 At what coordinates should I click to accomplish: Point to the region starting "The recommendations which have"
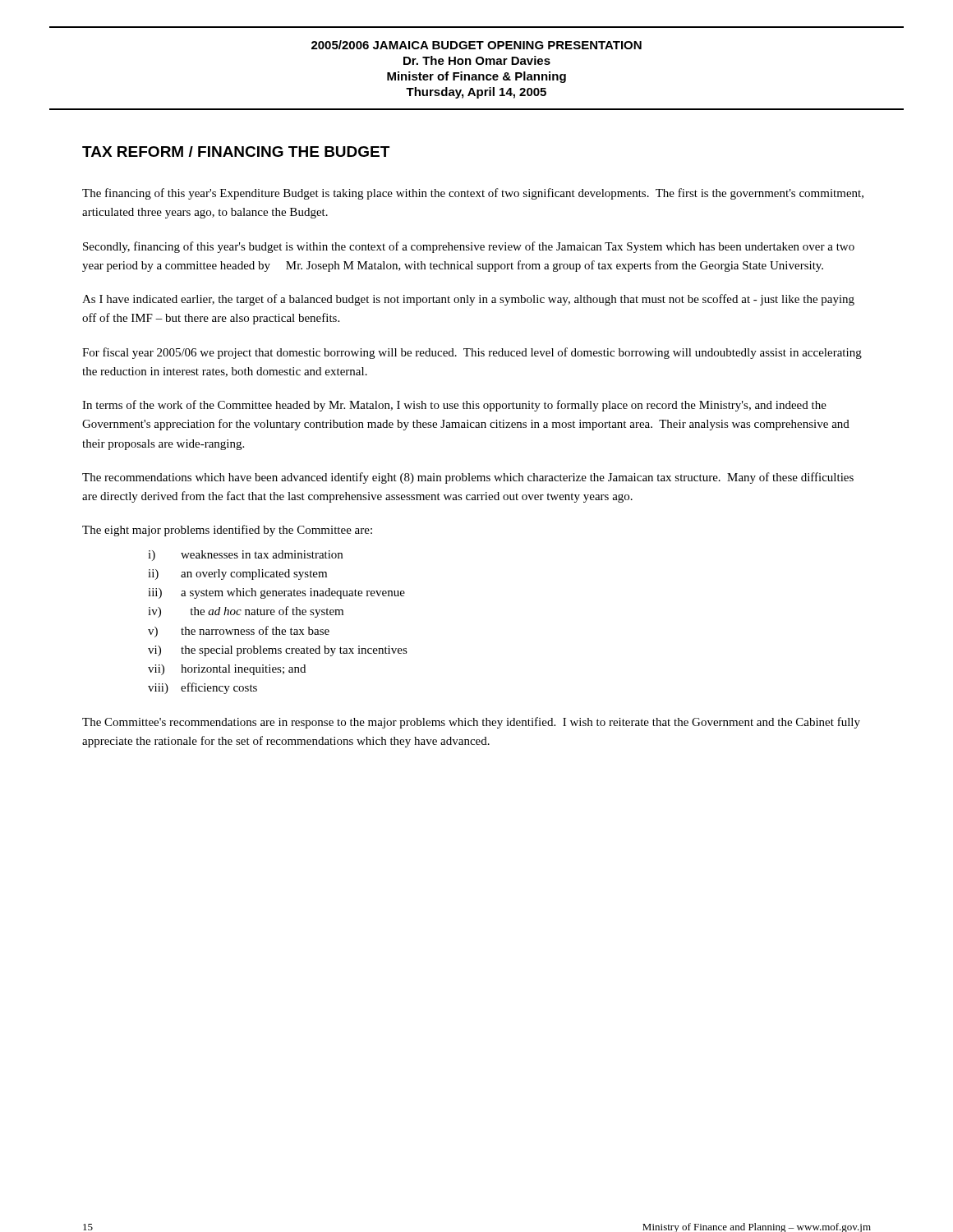468,487
